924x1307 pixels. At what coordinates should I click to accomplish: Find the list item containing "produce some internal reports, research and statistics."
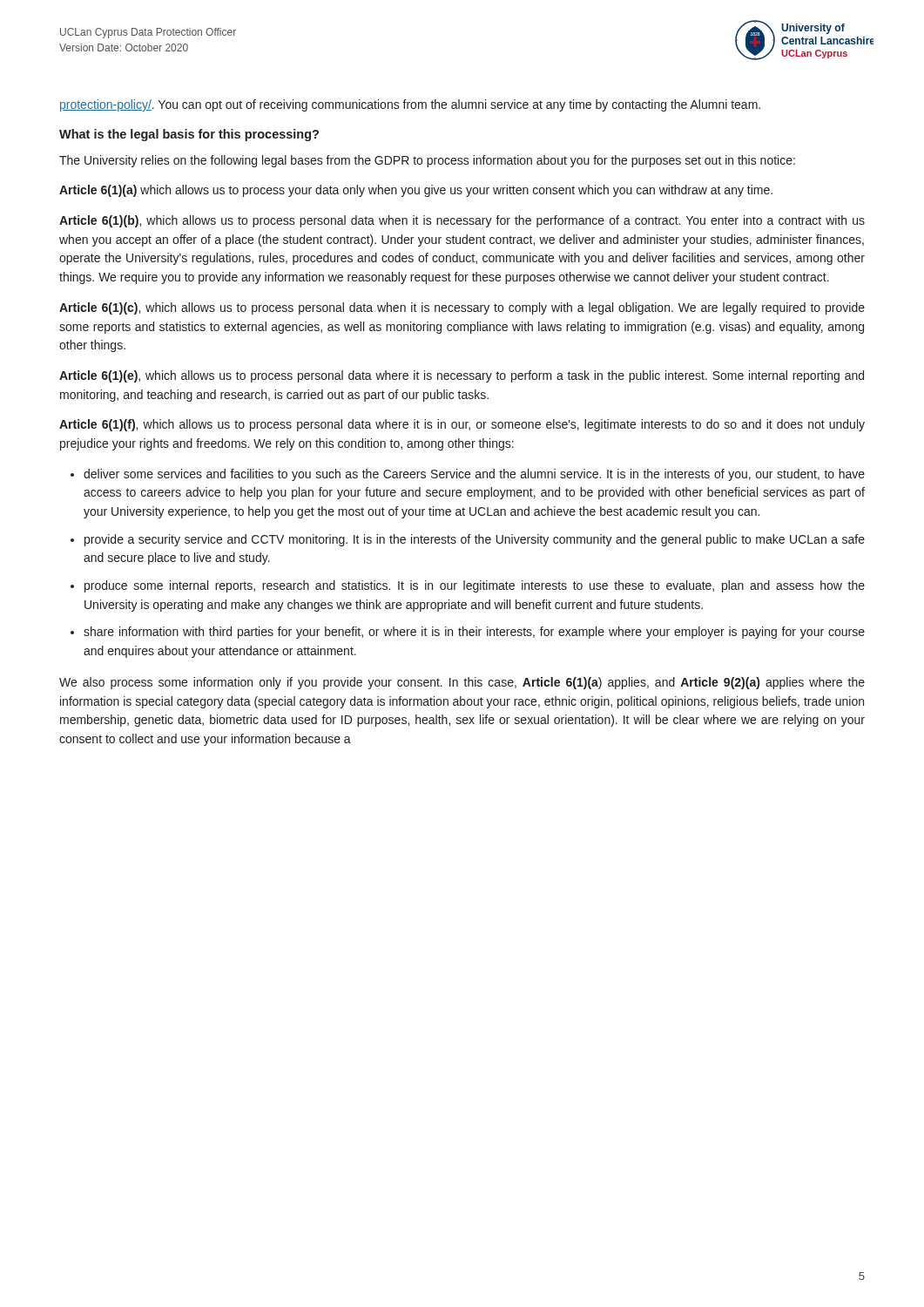pos(474,595)
